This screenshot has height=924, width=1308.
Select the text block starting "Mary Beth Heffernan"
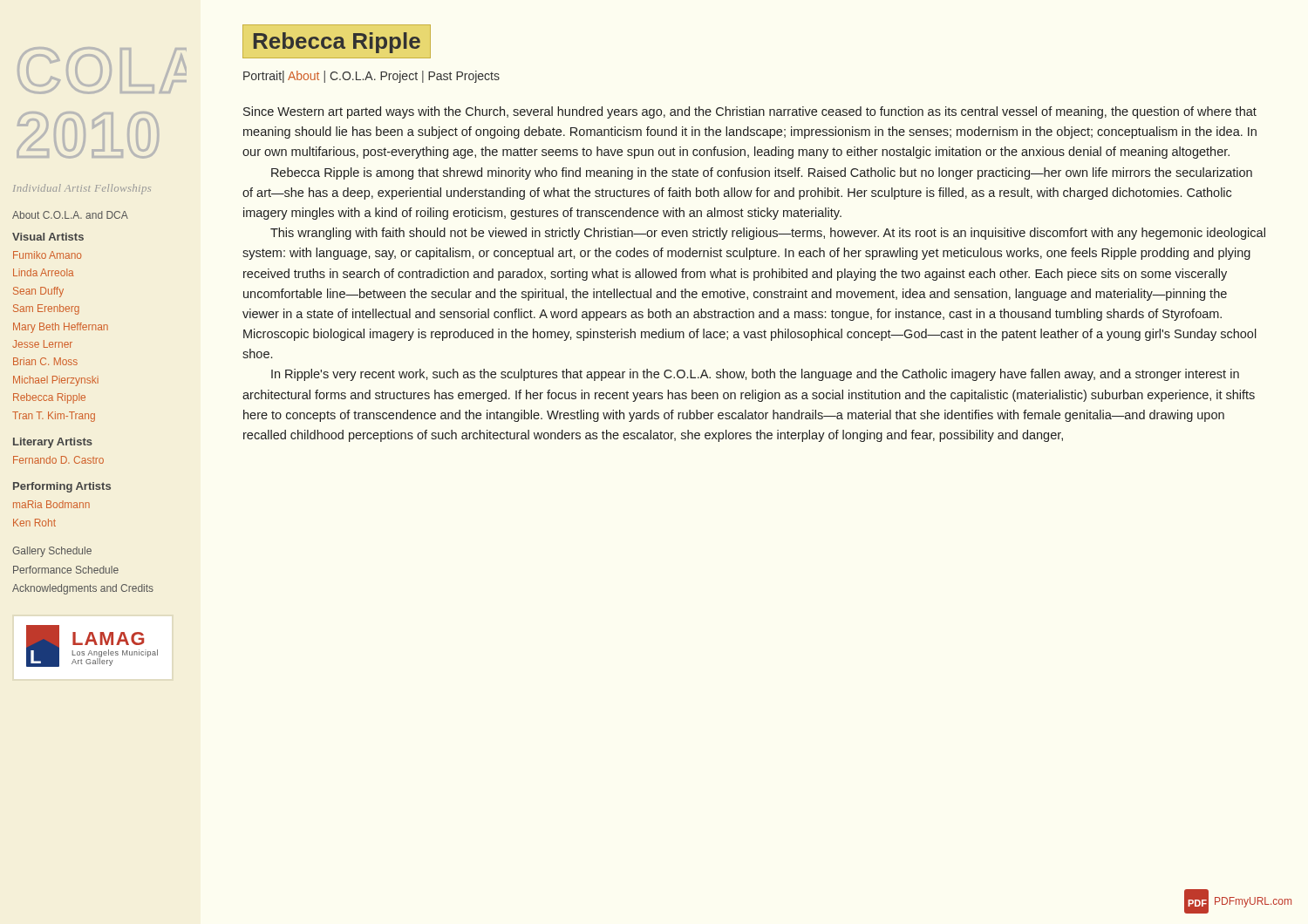60,327
